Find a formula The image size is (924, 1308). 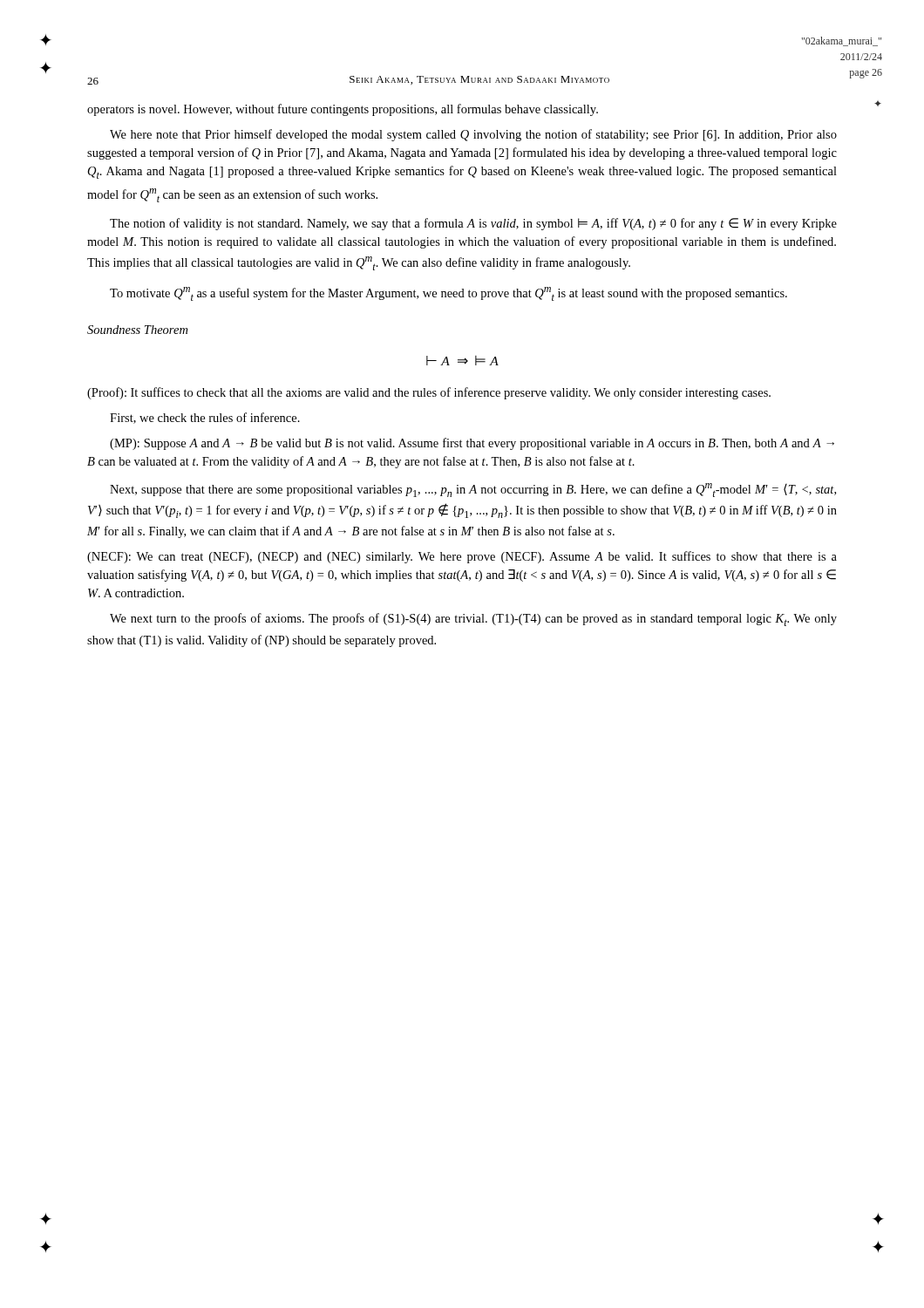462,361
